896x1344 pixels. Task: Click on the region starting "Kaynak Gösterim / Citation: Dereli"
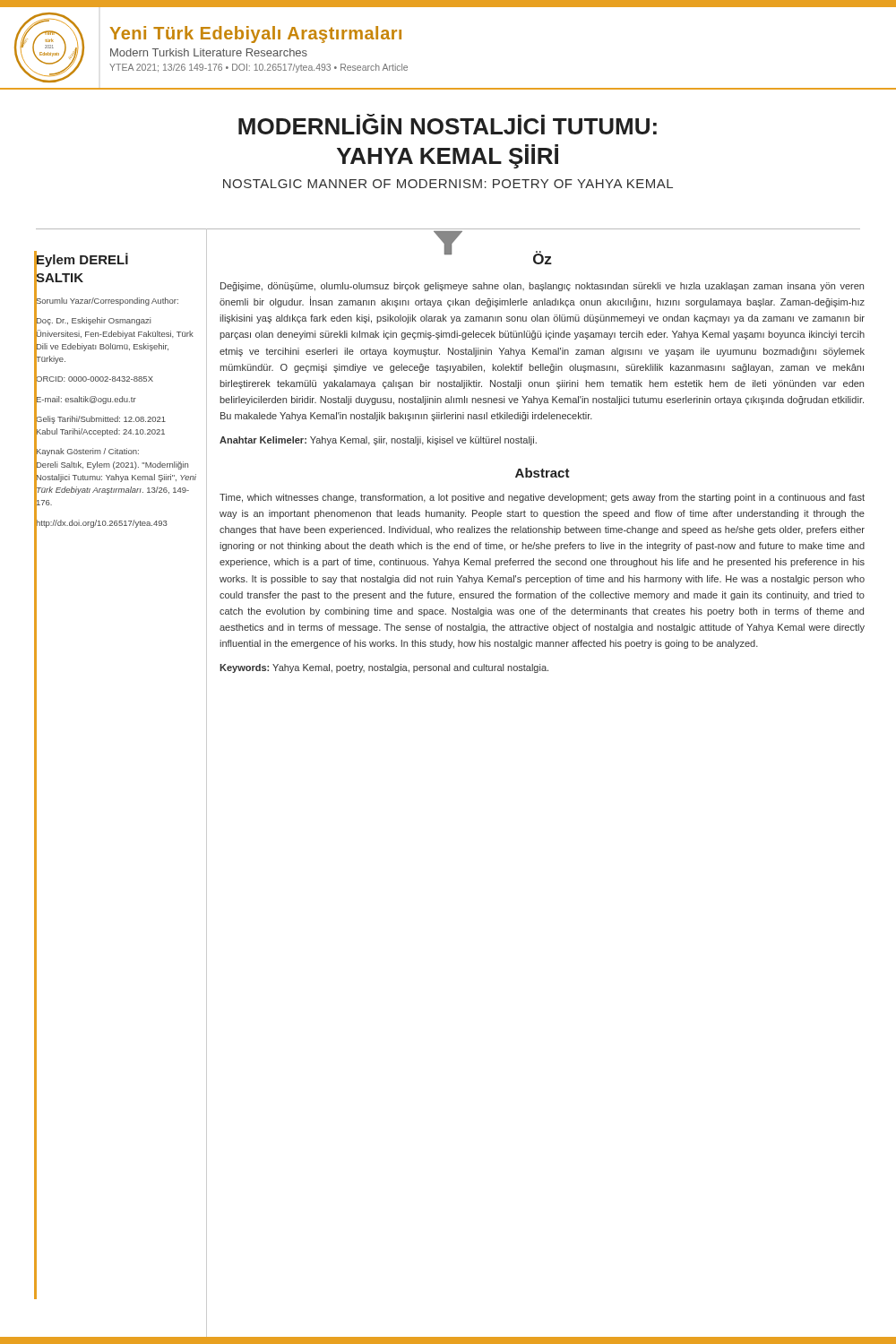[116, 477]
